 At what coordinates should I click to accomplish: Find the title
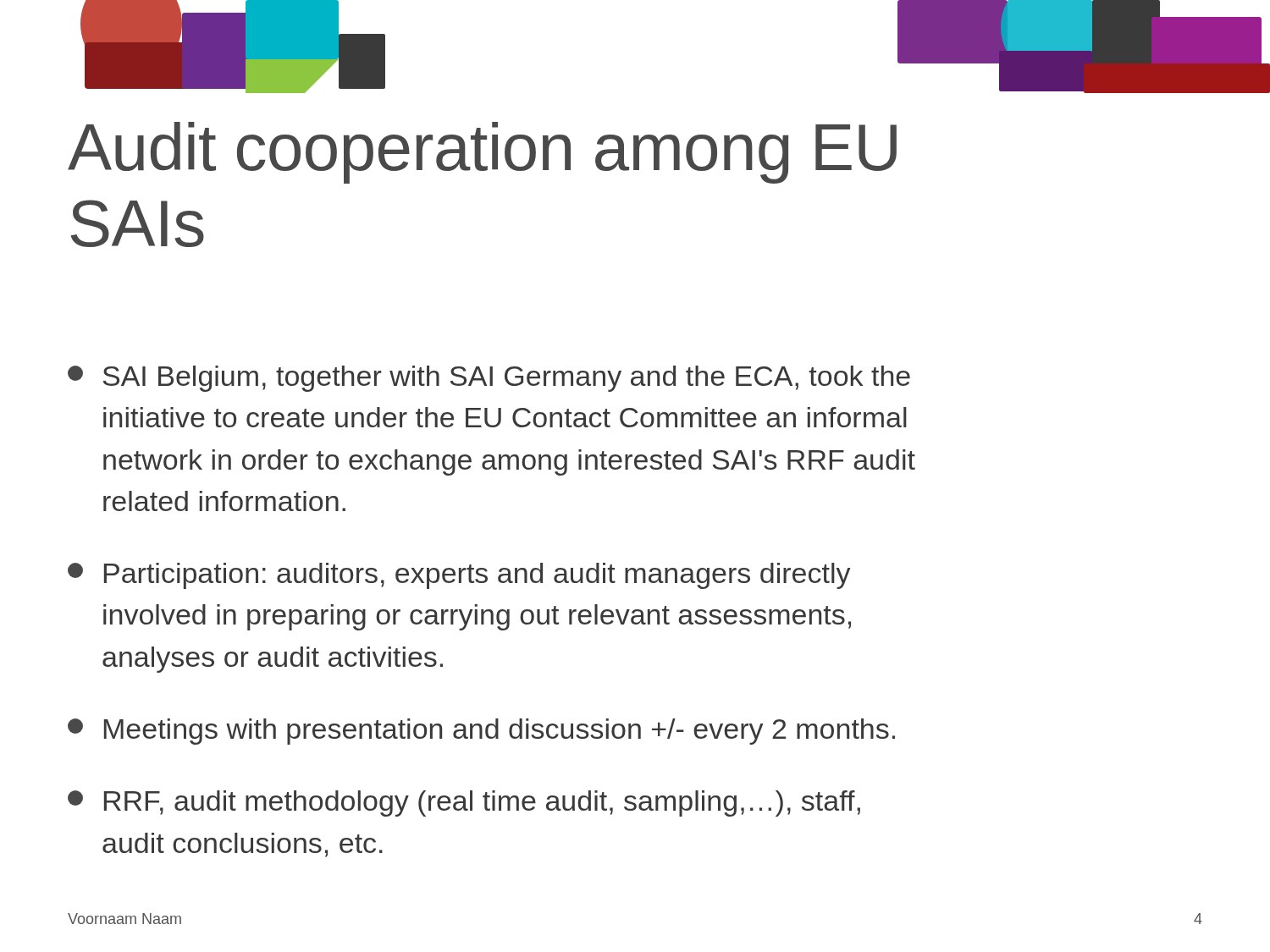coord(635,186)
